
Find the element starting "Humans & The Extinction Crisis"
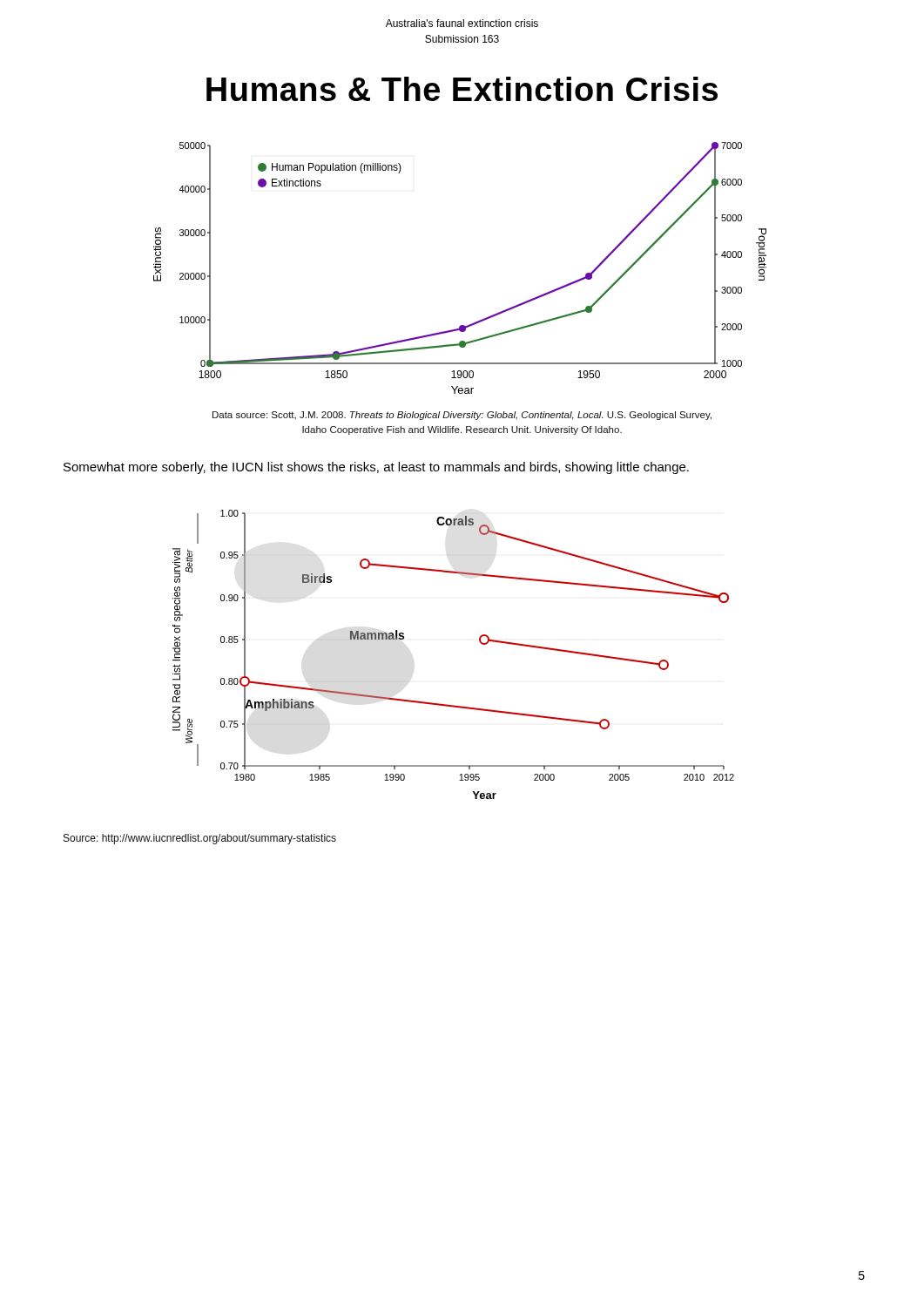(462, 90)
